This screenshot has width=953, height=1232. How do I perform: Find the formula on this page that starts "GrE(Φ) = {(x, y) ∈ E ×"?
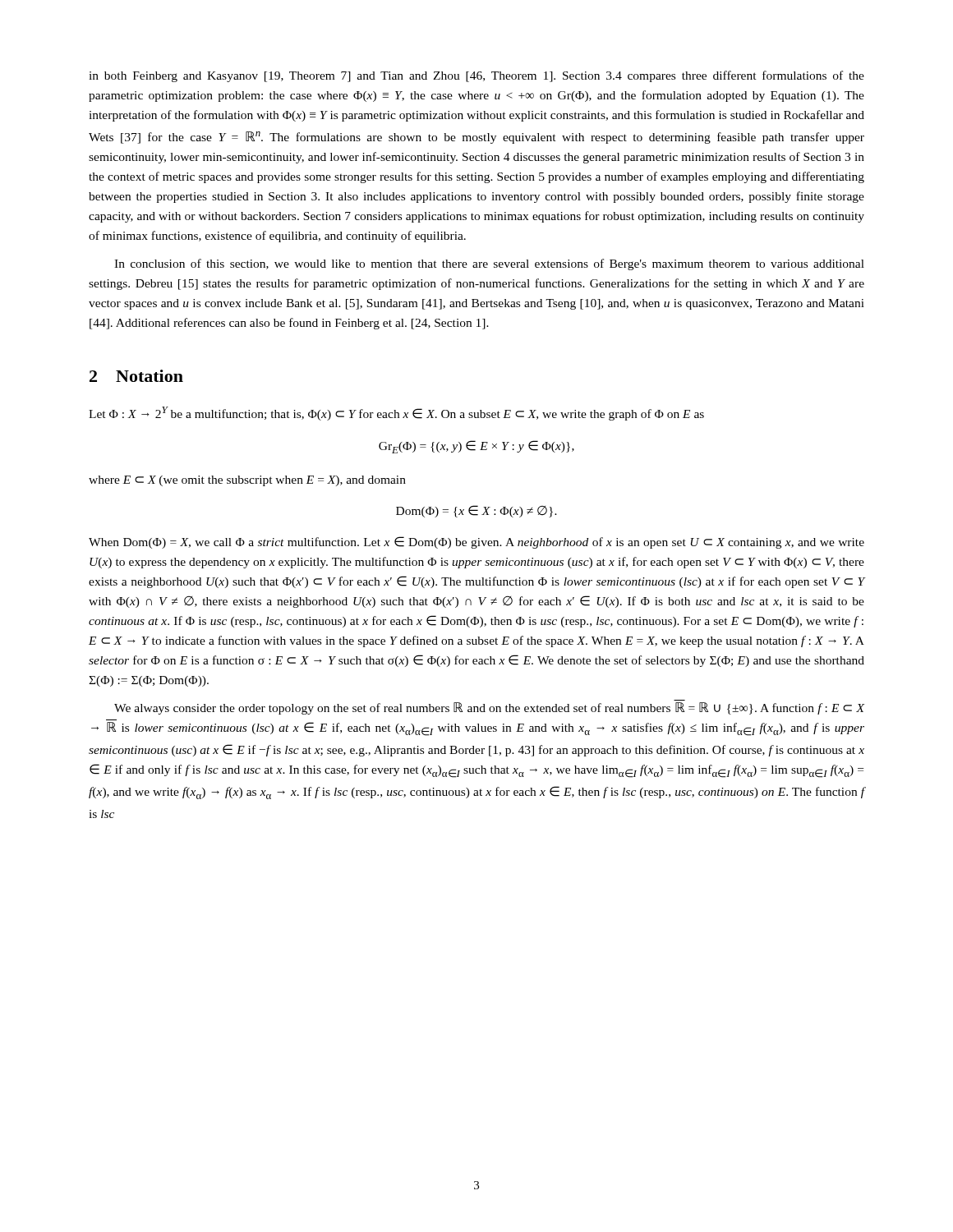(x=476, y=447)
